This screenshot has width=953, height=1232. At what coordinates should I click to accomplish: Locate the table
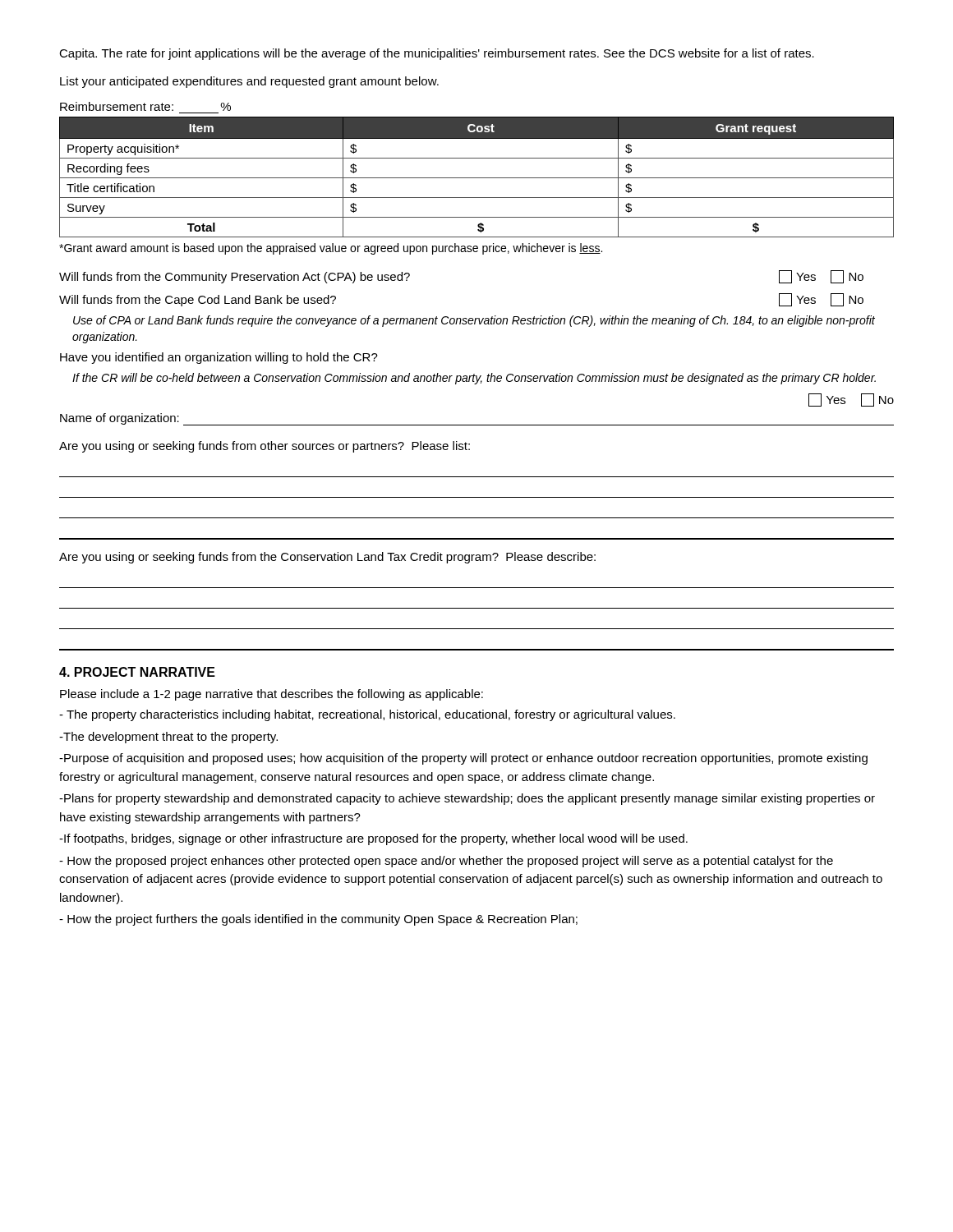click(476, 177)
